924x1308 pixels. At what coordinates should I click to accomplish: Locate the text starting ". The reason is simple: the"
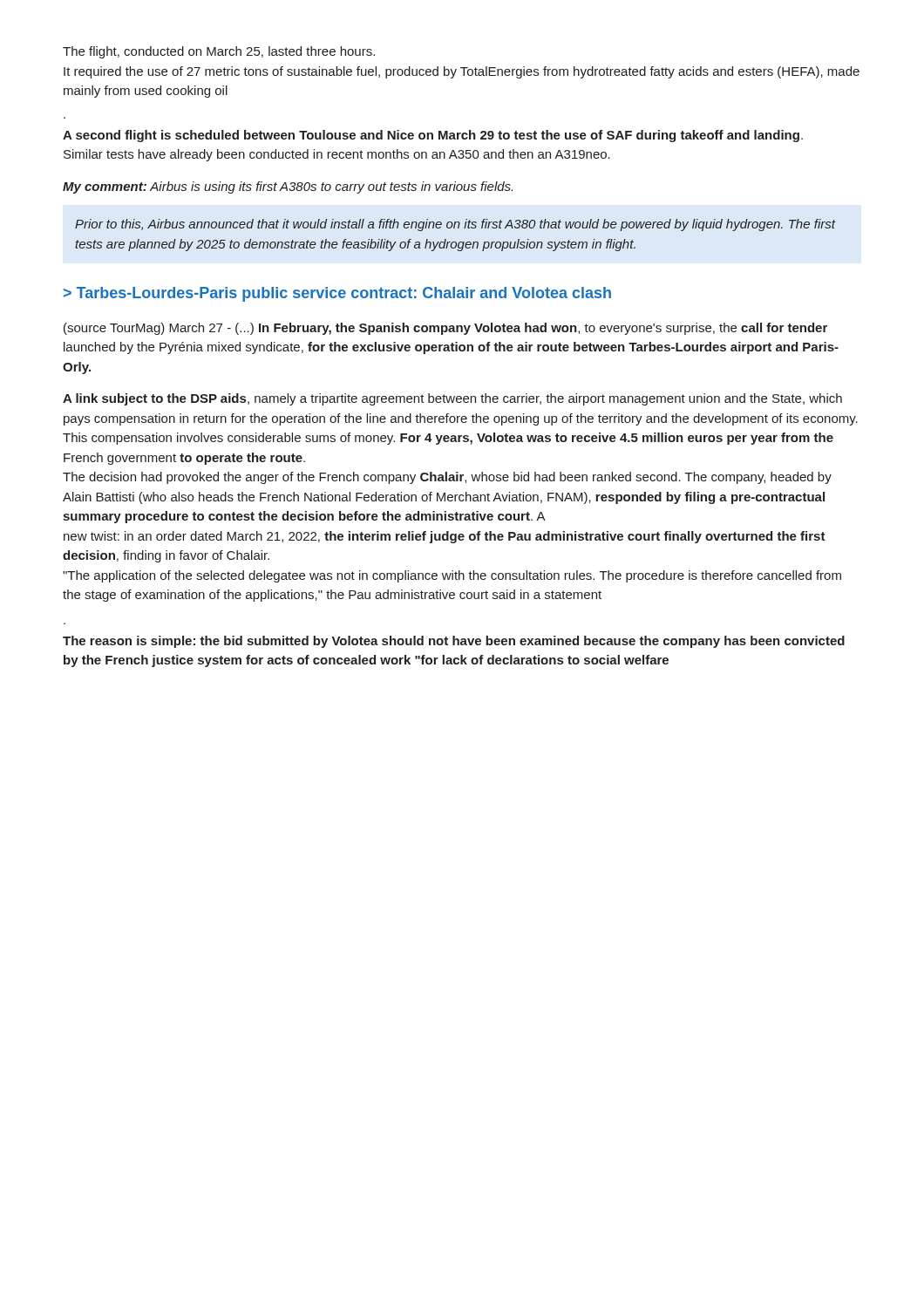coord(462,640)
